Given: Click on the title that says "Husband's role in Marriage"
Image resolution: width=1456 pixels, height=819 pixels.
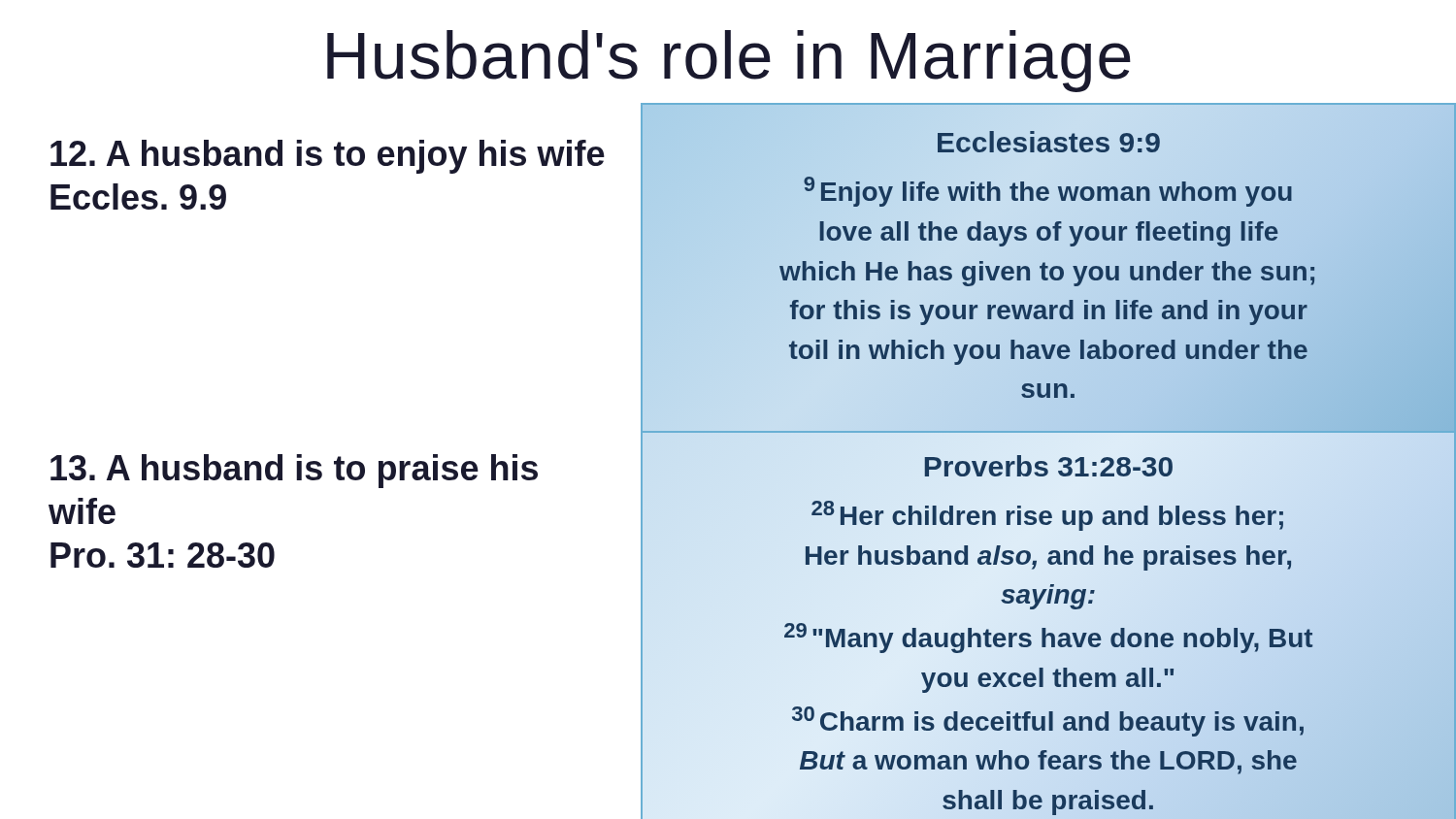Looking at the screenshot, I should pyautogui.click(x=728, y=55).
